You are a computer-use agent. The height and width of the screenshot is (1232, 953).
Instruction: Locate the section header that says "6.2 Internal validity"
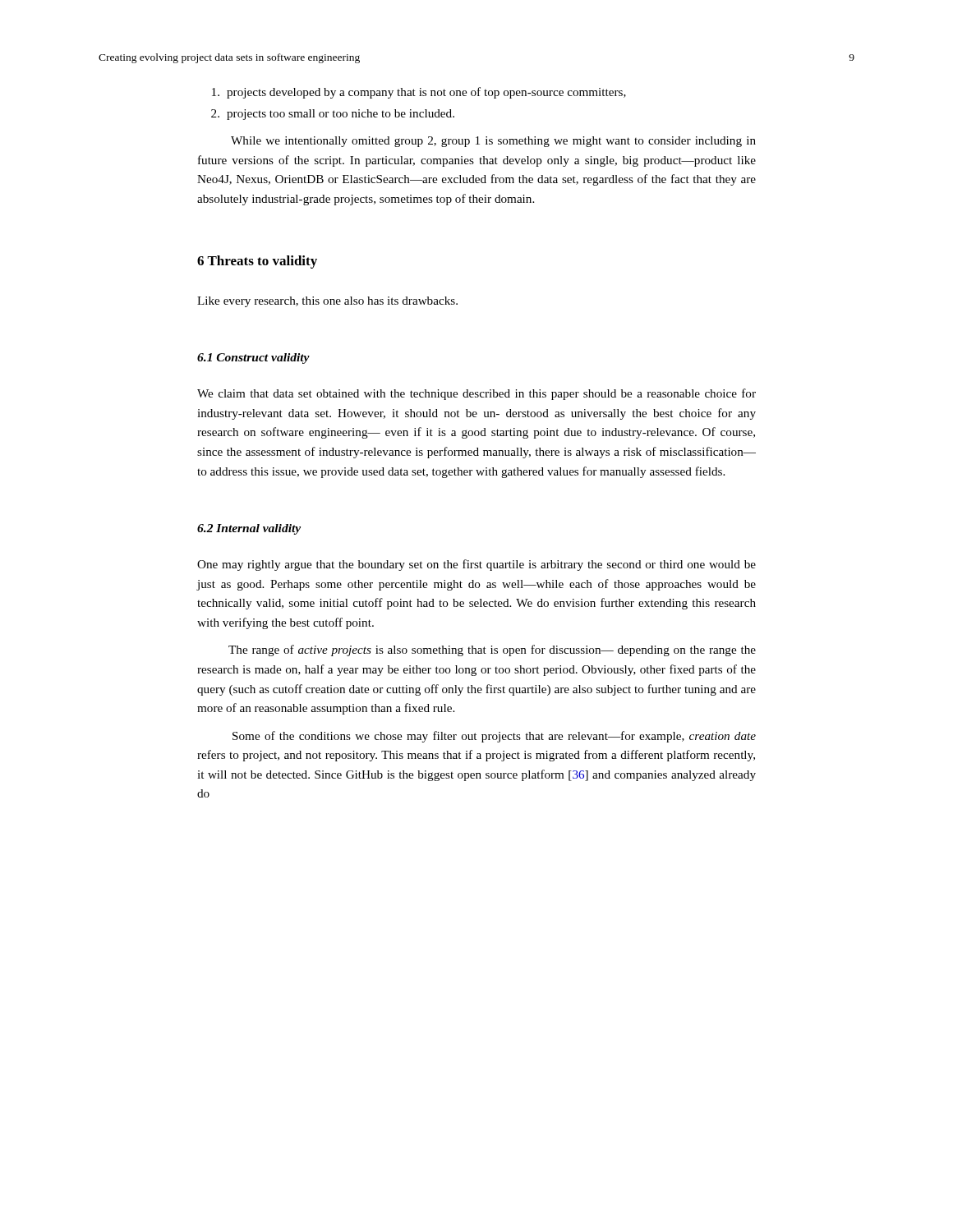tap(249, 528)
